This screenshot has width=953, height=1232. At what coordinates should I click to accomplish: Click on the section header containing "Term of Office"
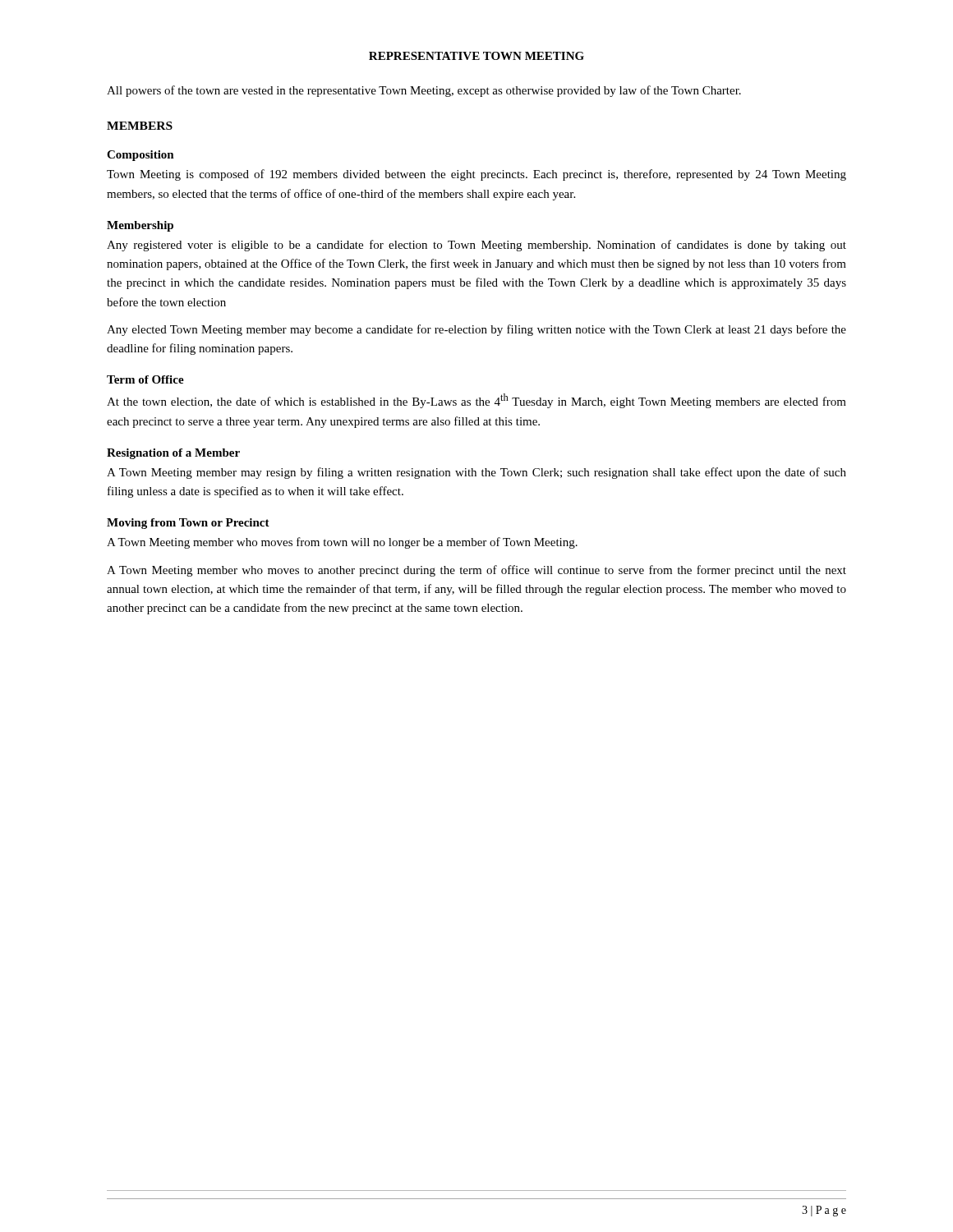tap(145, 380)
